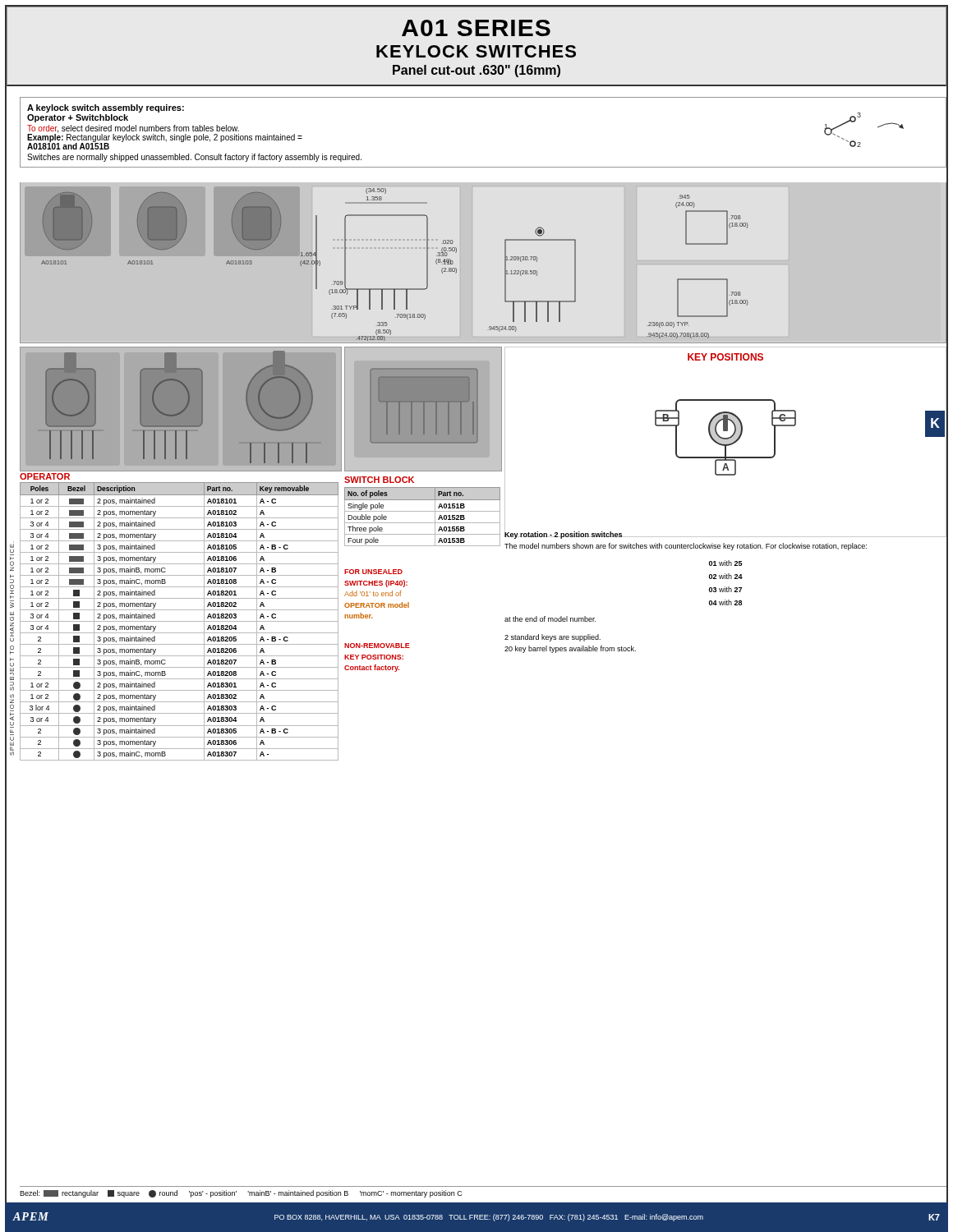Navigate to the passage starting "NON-REMOVABLEKEY POSITIONS:Contact factory."
The image size is (953, 1232).
[377, 657]
